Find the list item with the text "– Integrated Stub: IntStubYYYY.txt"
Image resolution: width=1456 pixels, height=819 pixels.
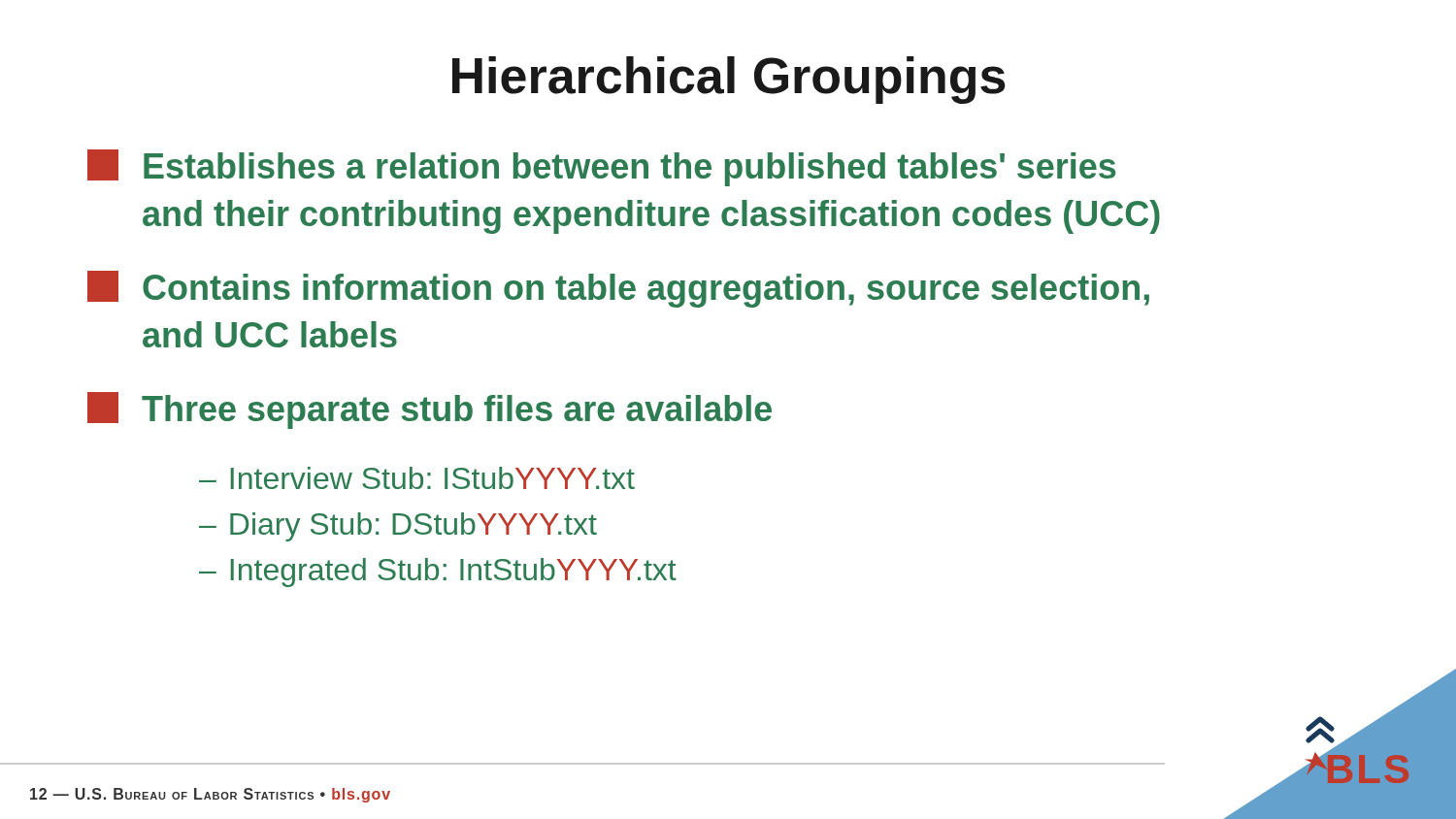click(x=438, y=570)
